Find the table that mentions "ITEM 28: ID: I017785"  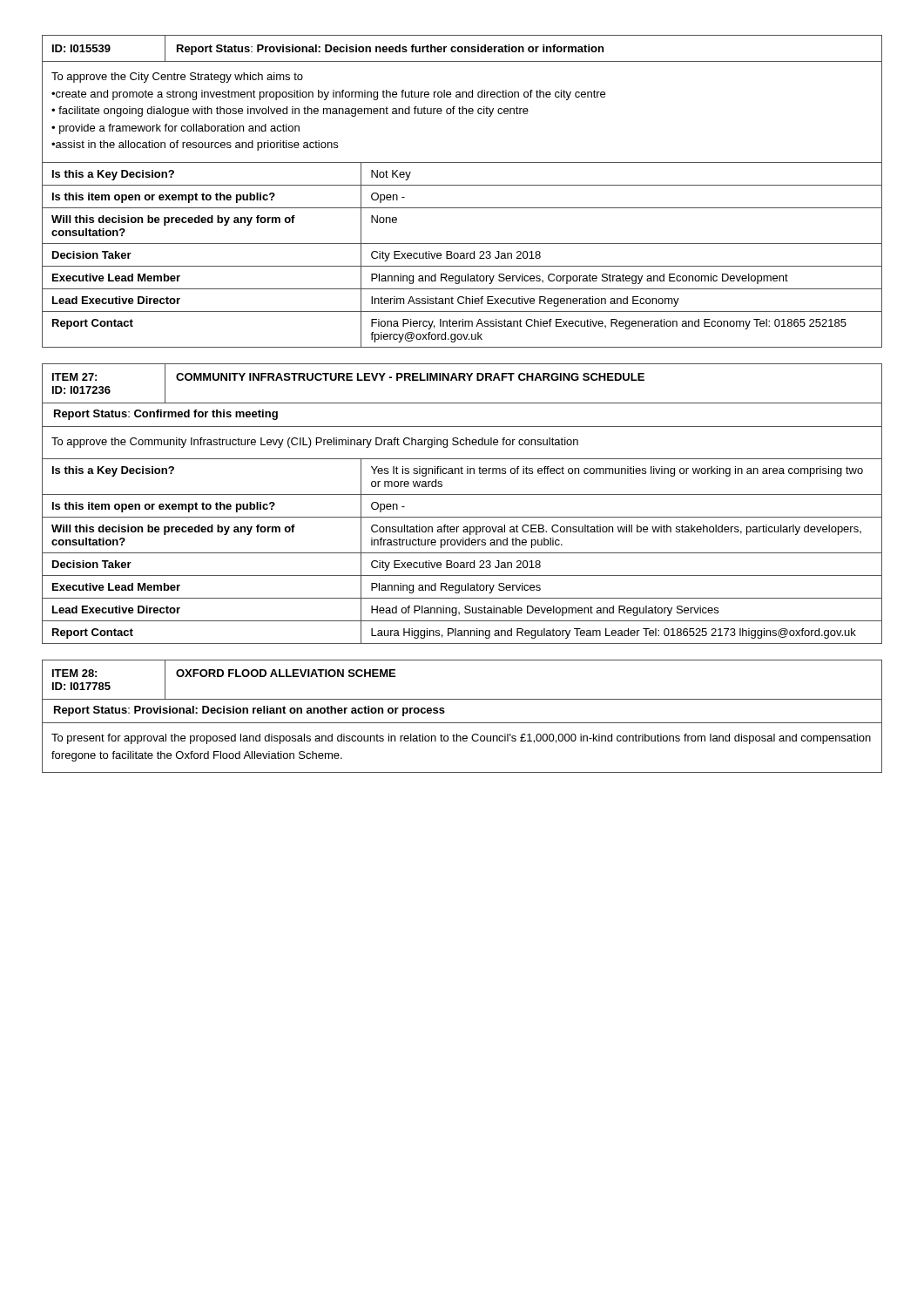pos(462,716)
